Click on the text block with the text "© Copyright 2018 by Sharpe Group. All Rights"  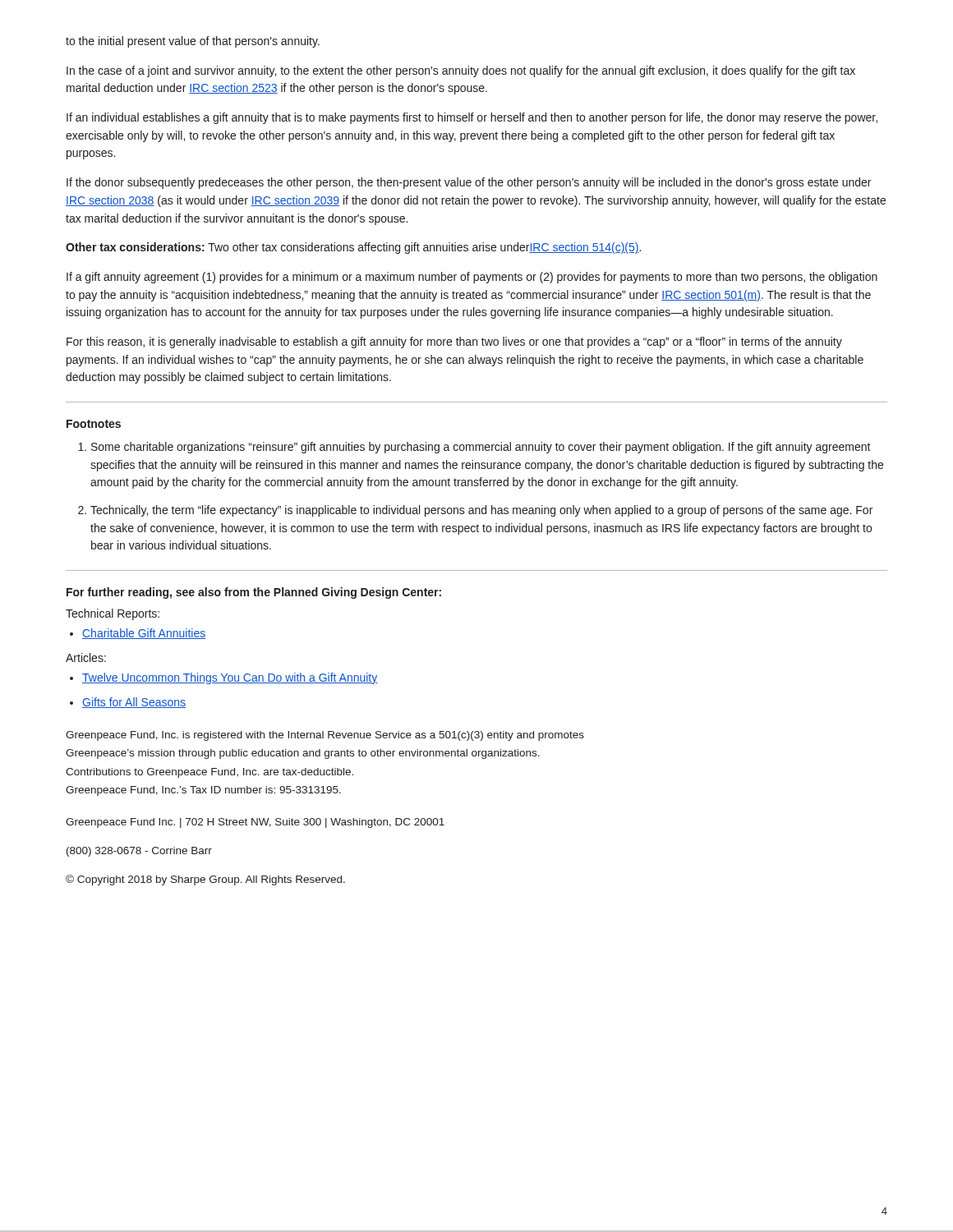(206, 879)
